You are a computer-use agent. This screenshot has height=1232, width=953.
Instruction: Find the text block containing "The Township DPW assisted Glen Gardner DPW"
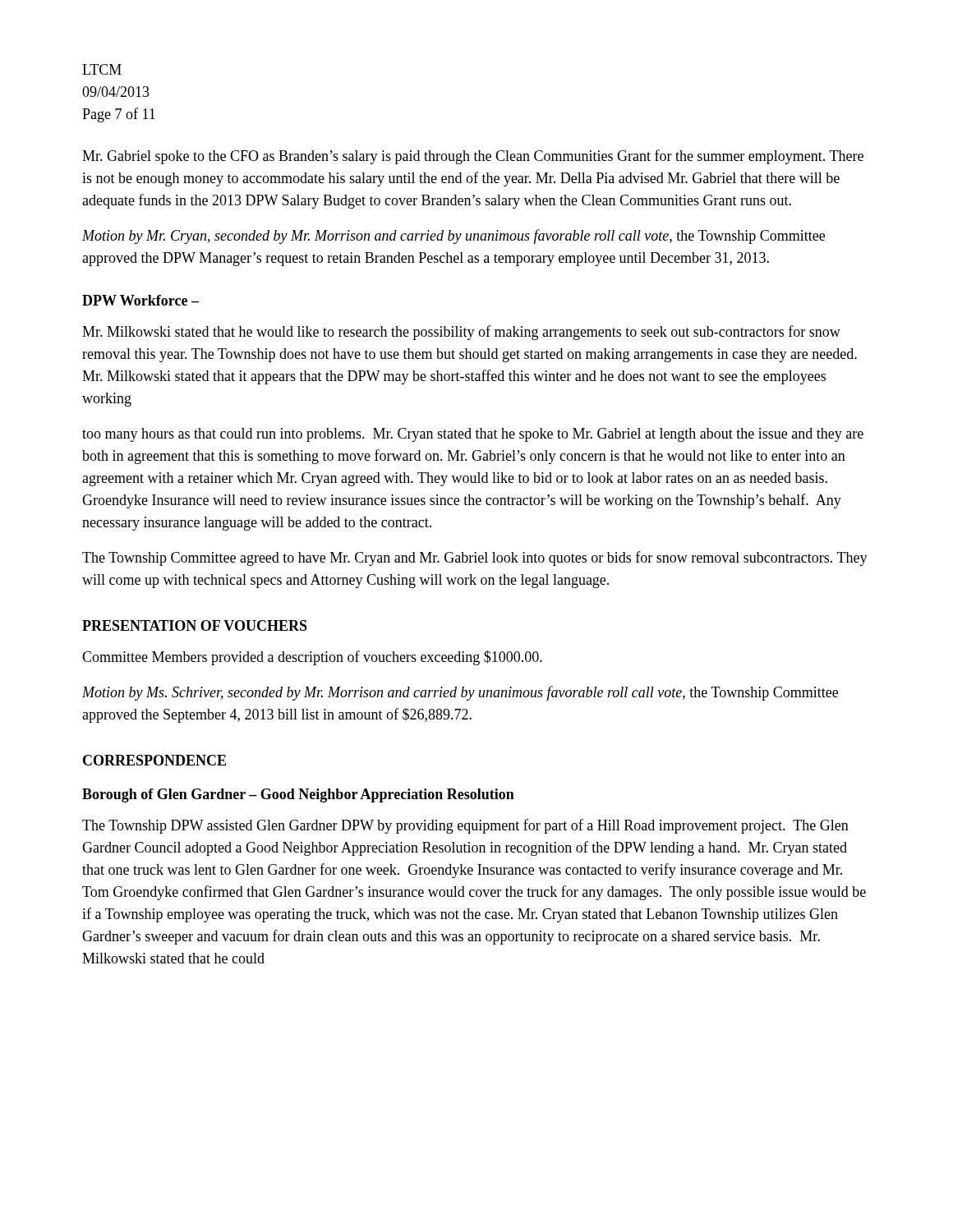476,892
